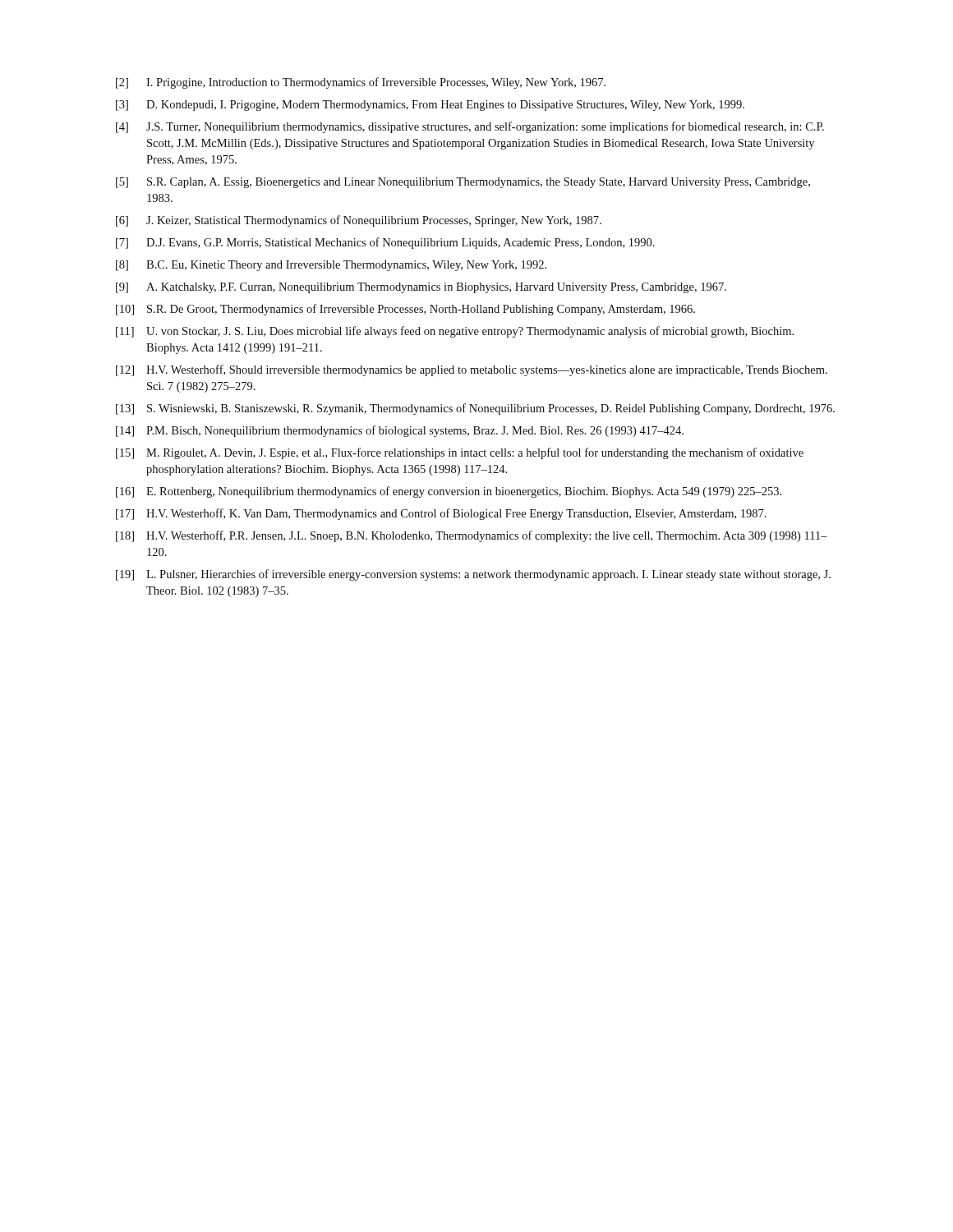Screen dimensions: 1232x953
Task: Select the list item containing "[6] J. Keizer, Statistical"
Action: pyautogui.click(x=476, y=220)
